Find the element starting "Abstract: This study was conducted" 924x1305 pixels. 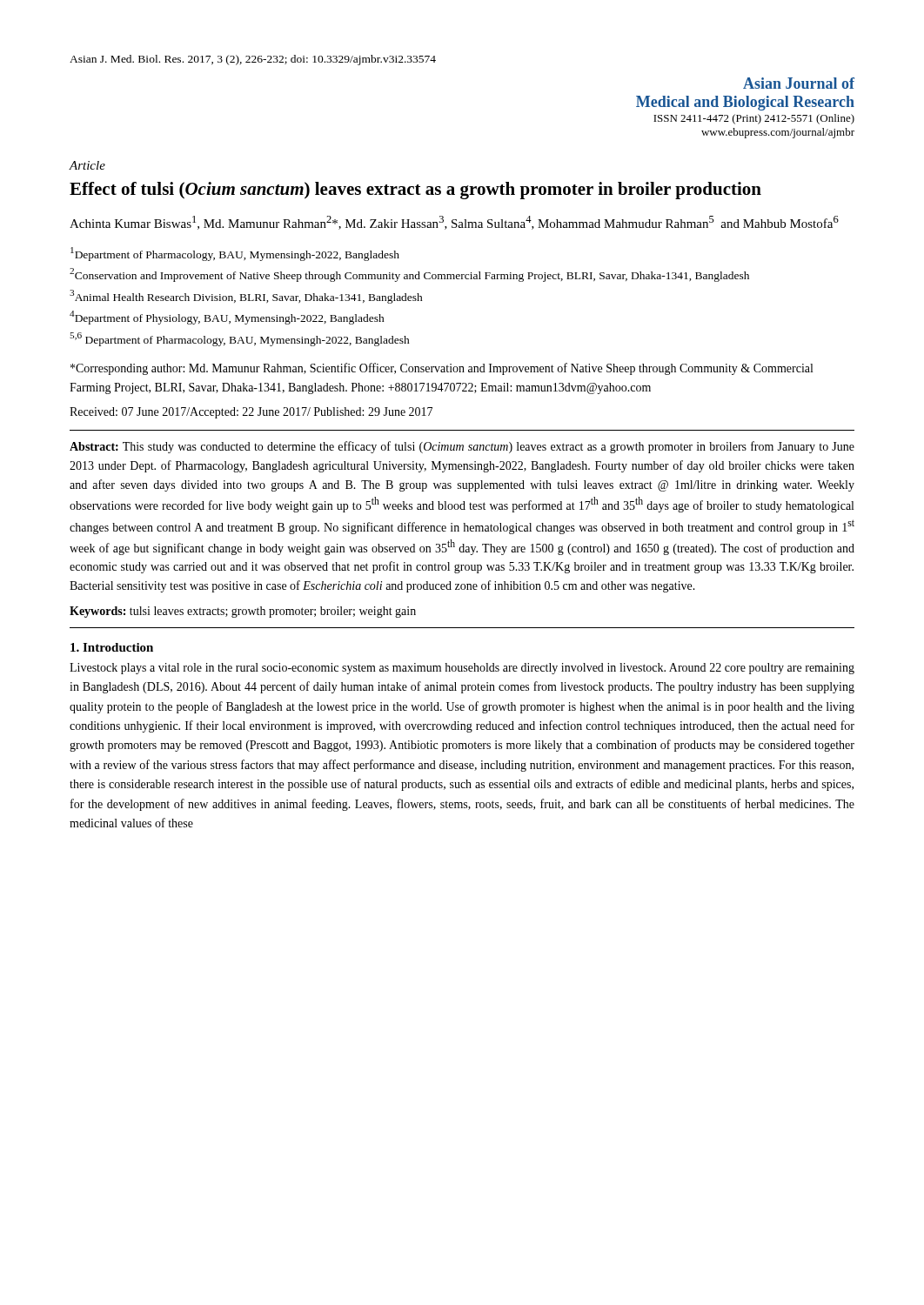click(462, 517)
